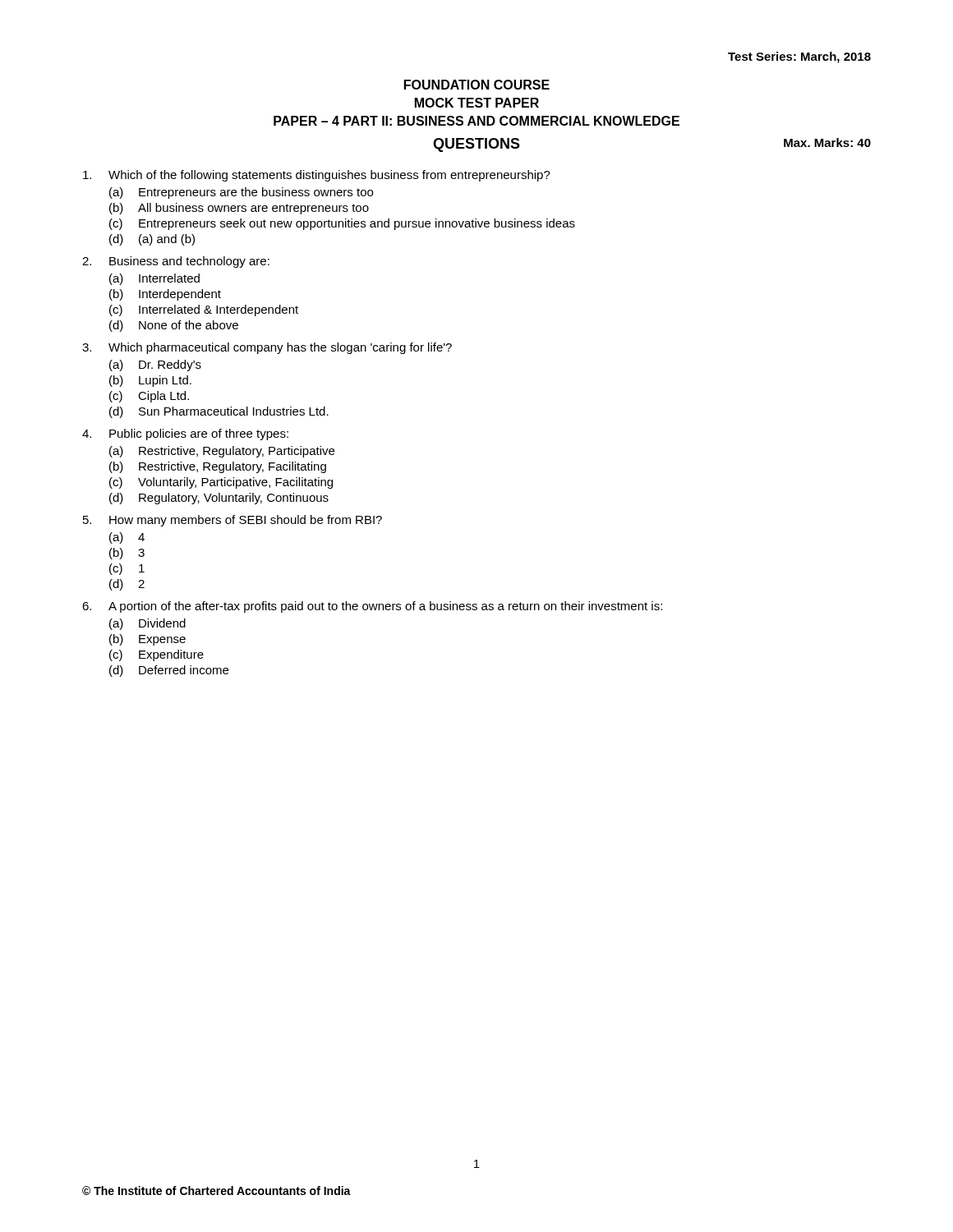The height and width of the screenshot is (1232, 953).
Task: Point to the block beginning "4. Public policies are of"
Action: pyautogui.click(x=185, y=434)
